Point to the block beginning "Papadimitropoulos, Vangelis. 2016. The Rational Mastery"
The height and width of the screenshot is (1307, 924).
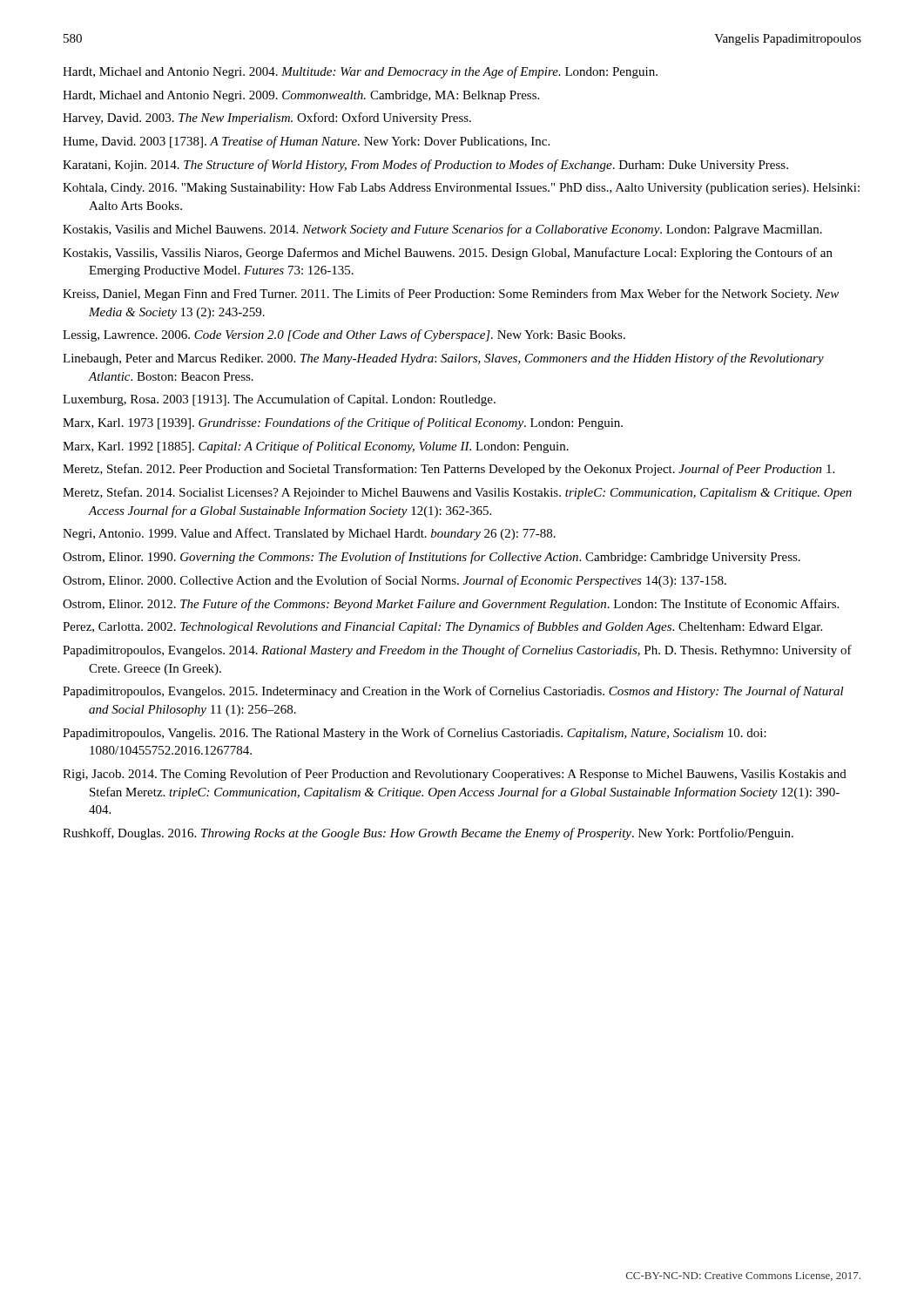[415, 741]
